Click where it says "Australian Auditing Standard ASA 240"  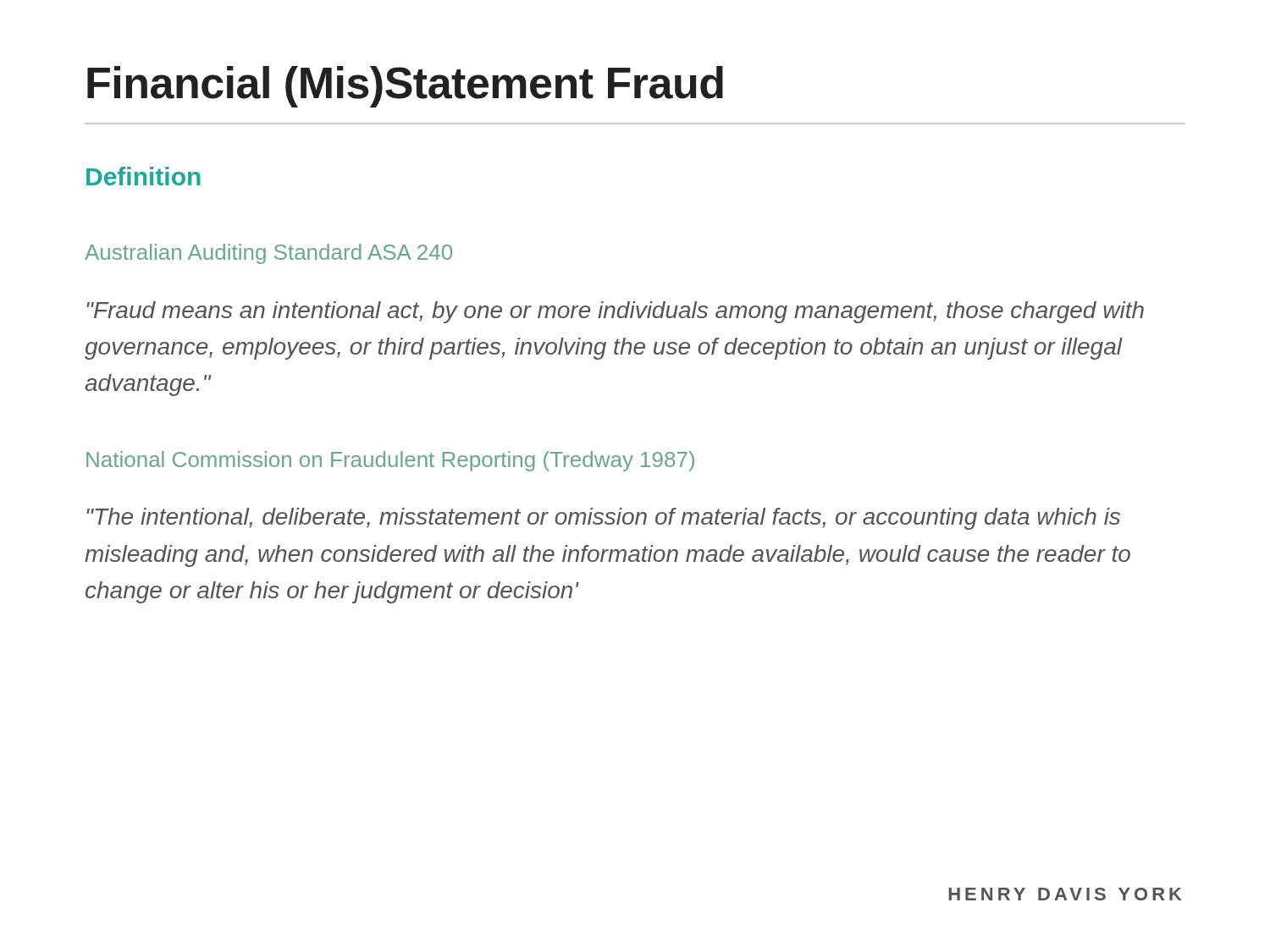[x=268, y=254]
